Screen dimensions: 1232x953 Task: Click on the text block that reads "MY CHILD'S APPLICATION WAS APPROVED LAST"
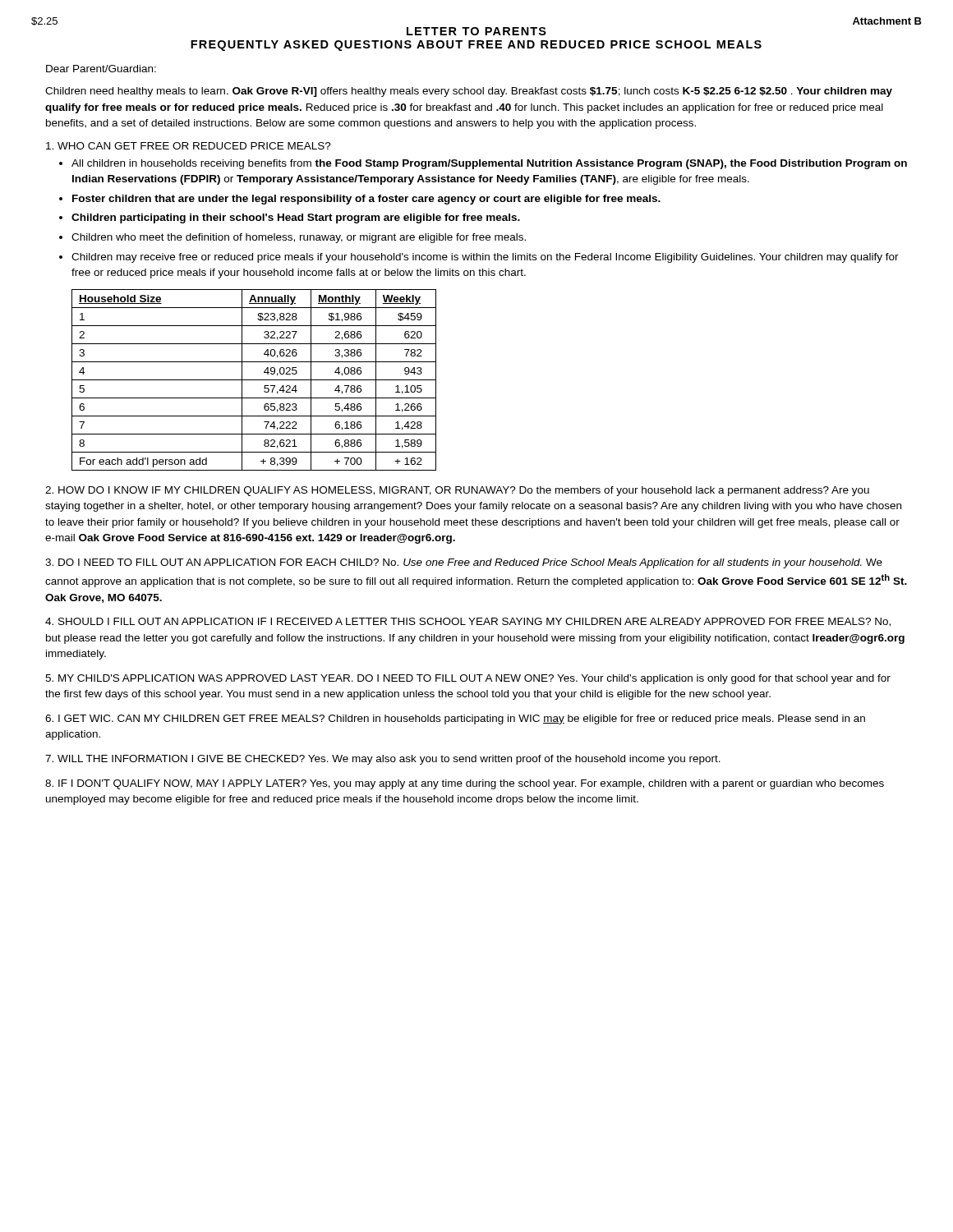468,686
